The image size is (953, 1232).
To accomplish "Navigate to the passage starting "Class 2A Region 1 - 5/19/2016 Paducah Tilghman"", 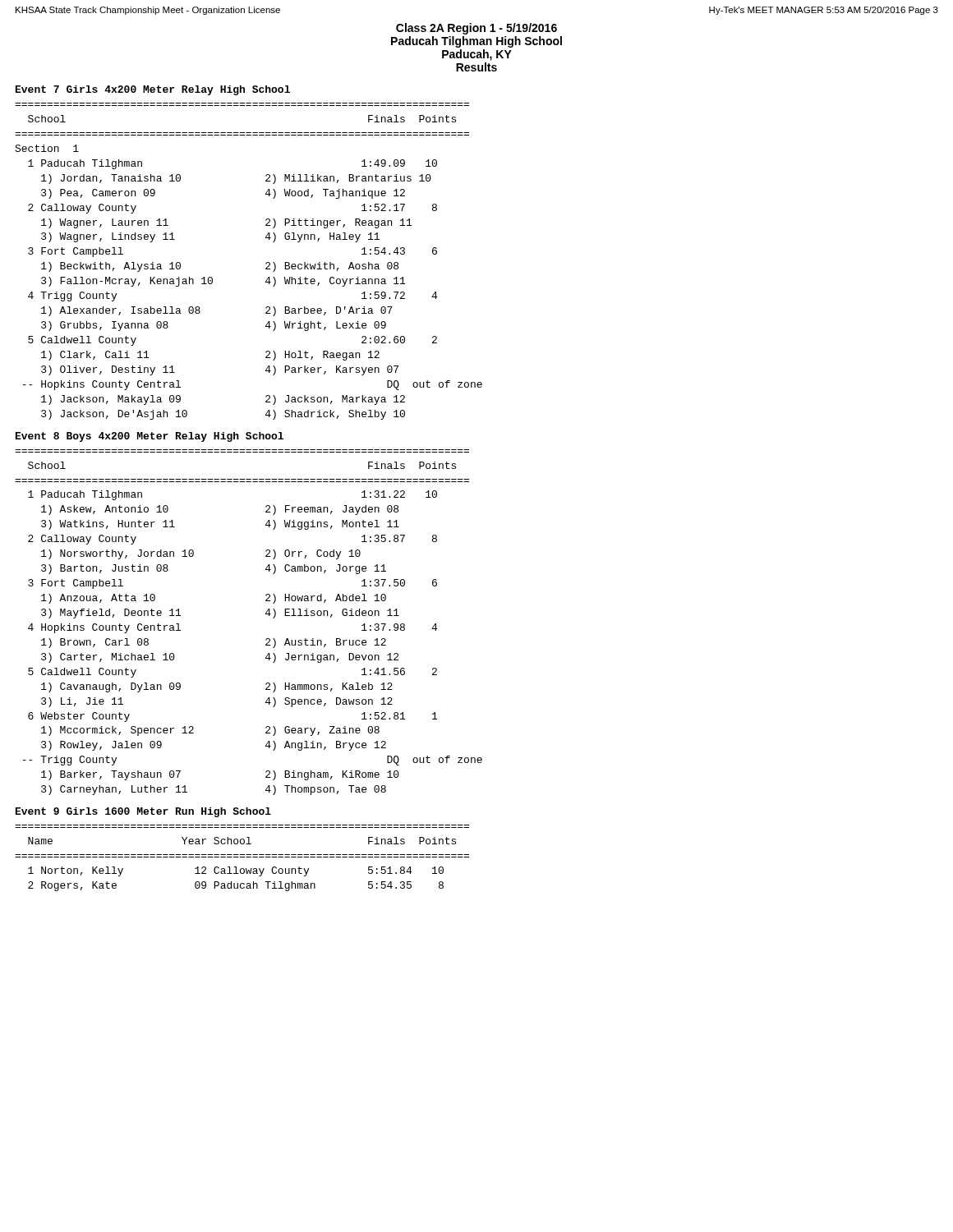I will point(476,48).
